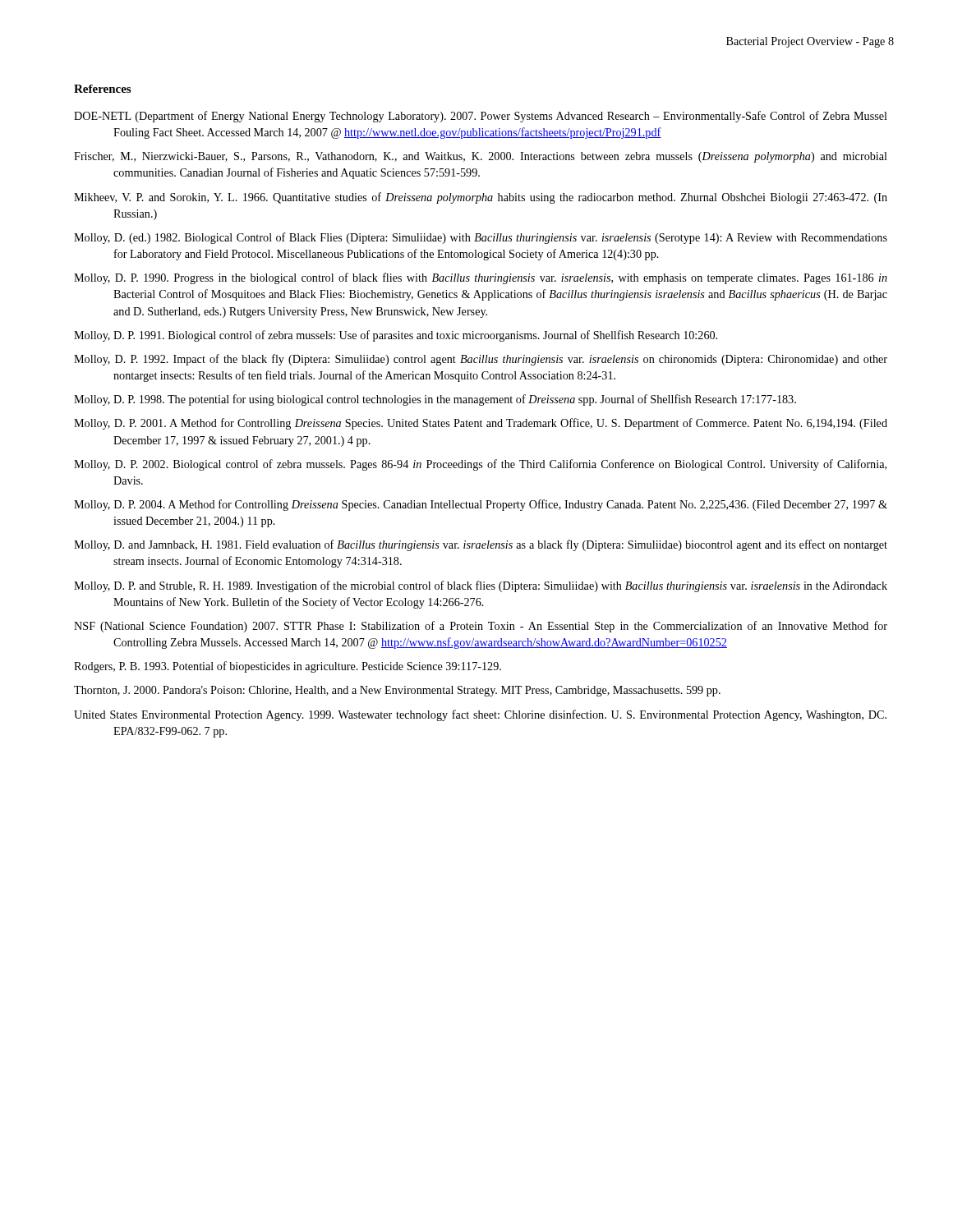Where is the passage that starts "Rodgers, P. B. 1993. Potential of biopesticides in"?

(288, 666)
